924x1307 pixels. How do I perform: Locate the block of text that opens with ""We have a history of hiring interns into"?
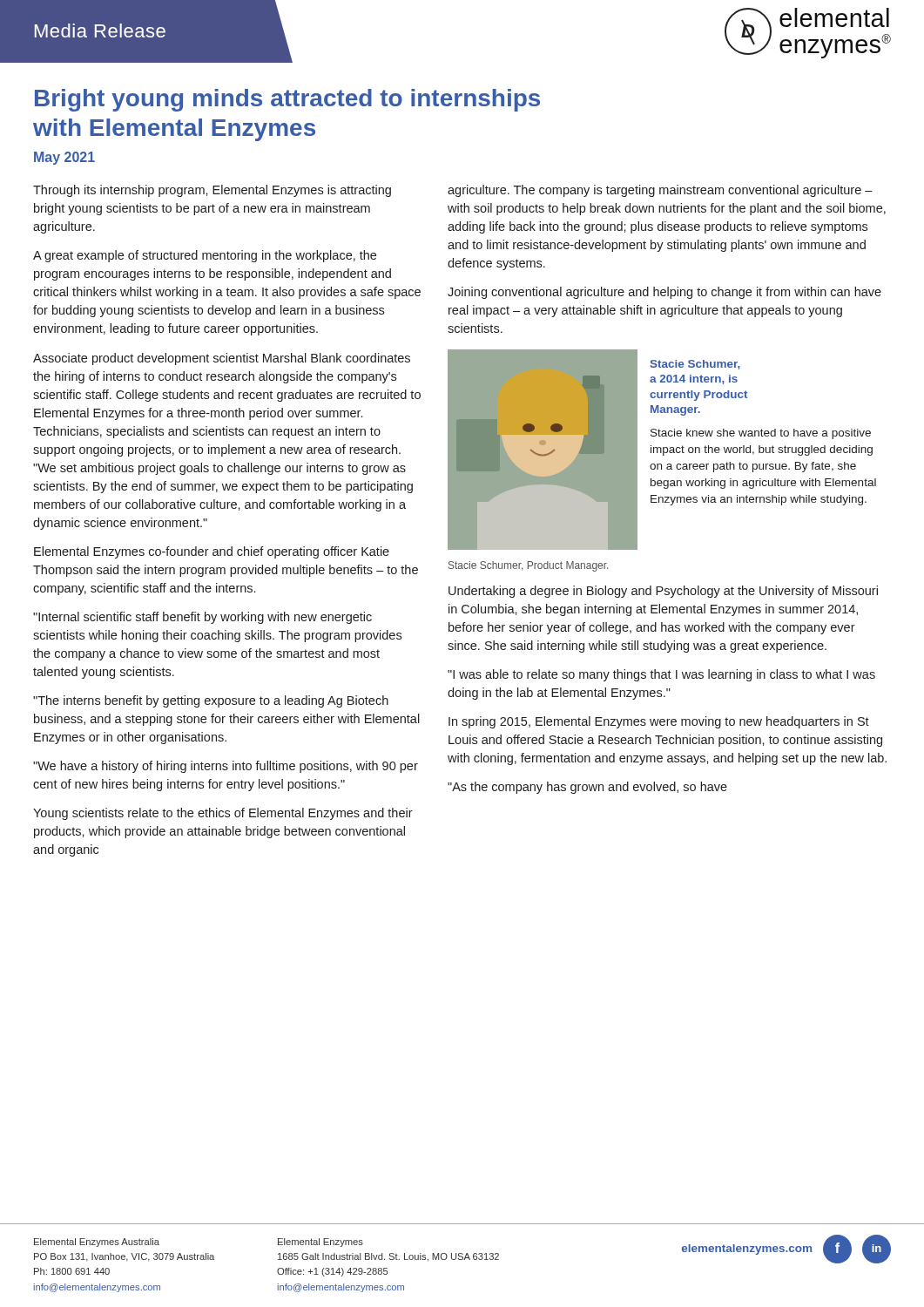(225, 775)
